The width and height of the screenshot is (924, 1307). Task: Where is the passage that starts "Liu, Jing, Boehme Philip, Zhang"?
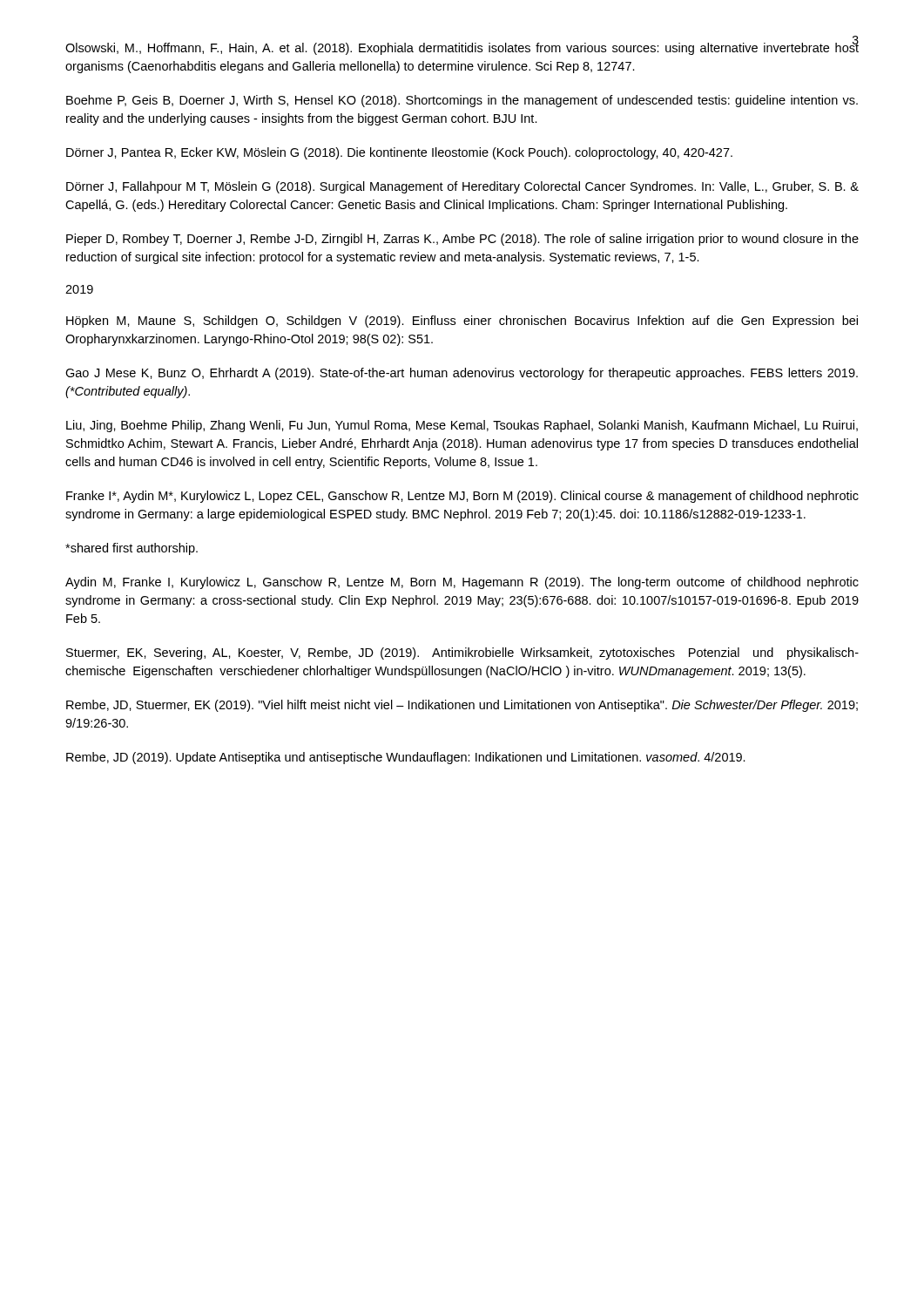(x=462, y=444)
